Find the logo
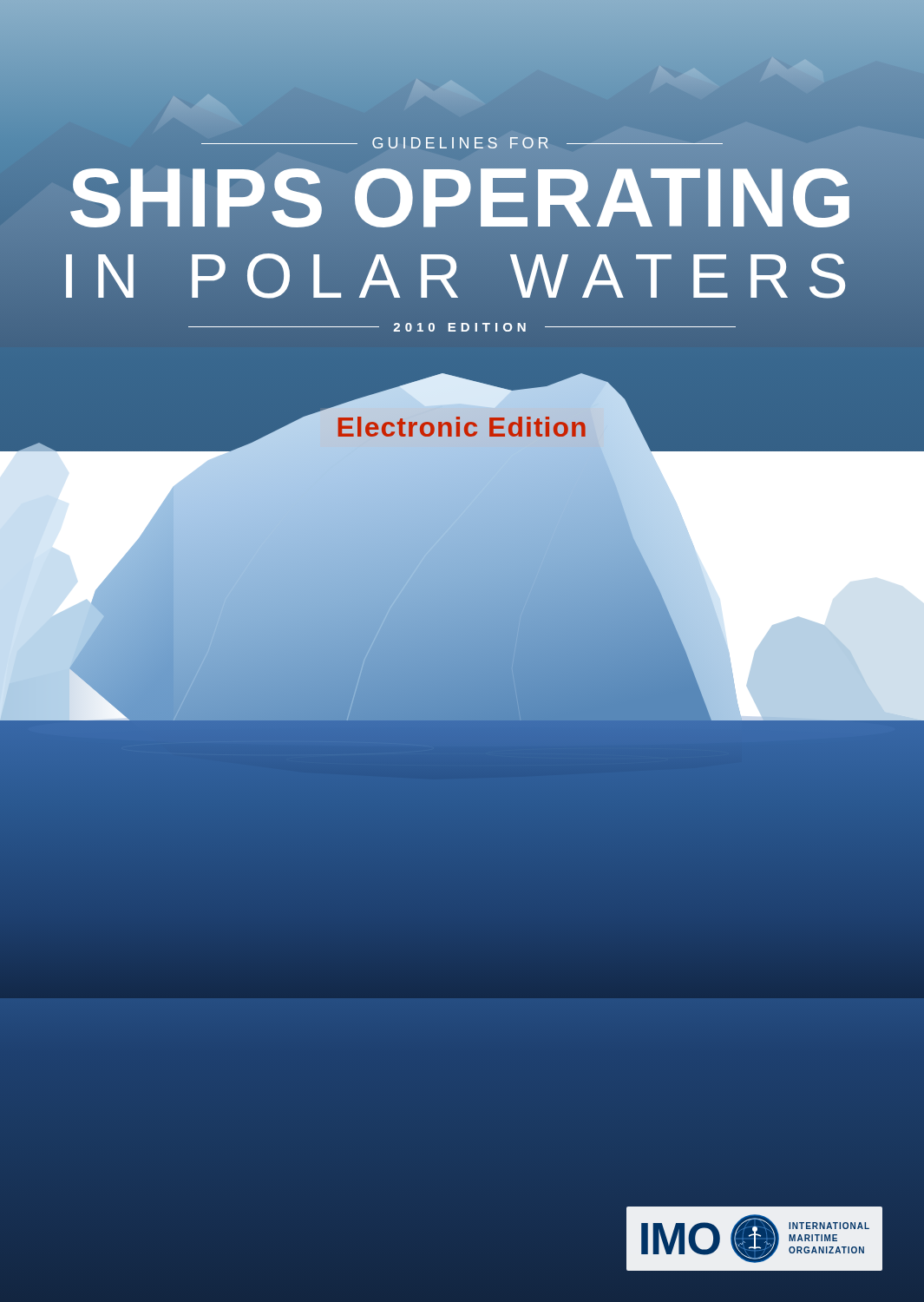The height and width of the screenshot is (1302, 924). coord(754,1239)
